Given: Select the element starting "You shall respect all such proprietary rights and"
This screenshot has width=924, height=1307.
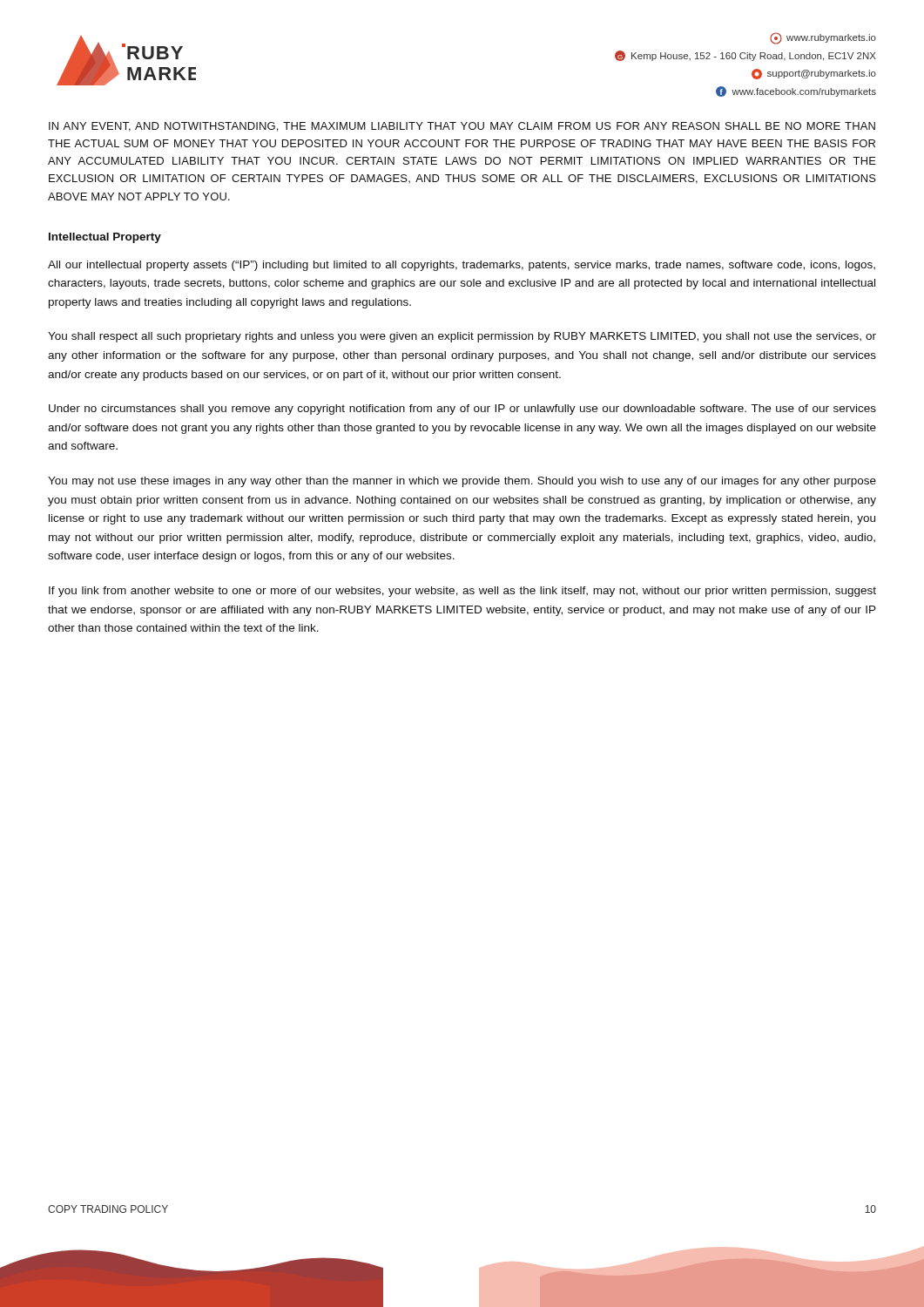Looking at the screenshot, I should [x=462, y=355].
